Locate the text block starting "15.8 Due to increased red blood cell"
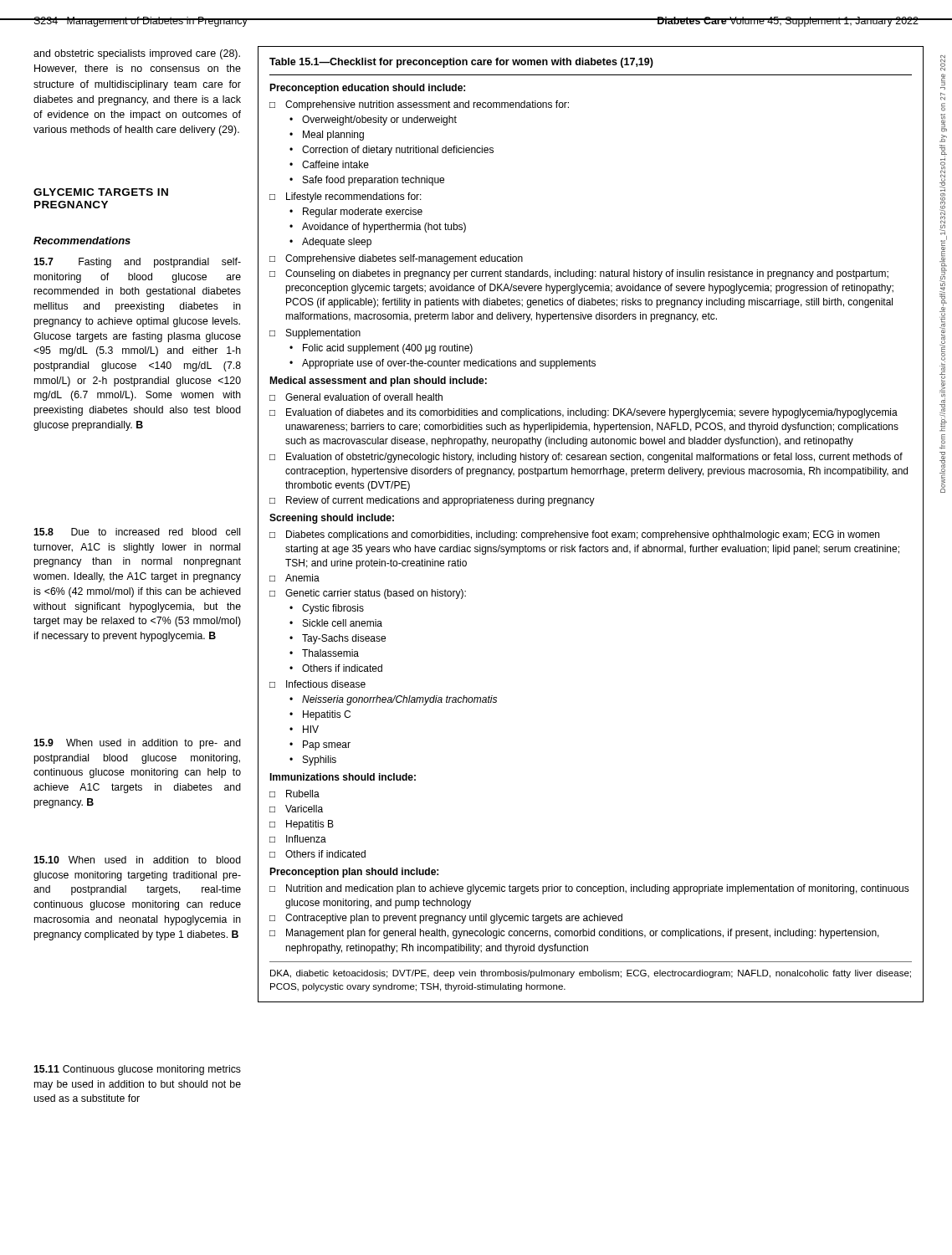Viewport: 952px width, 1255px height. click(x=137, y=584)
